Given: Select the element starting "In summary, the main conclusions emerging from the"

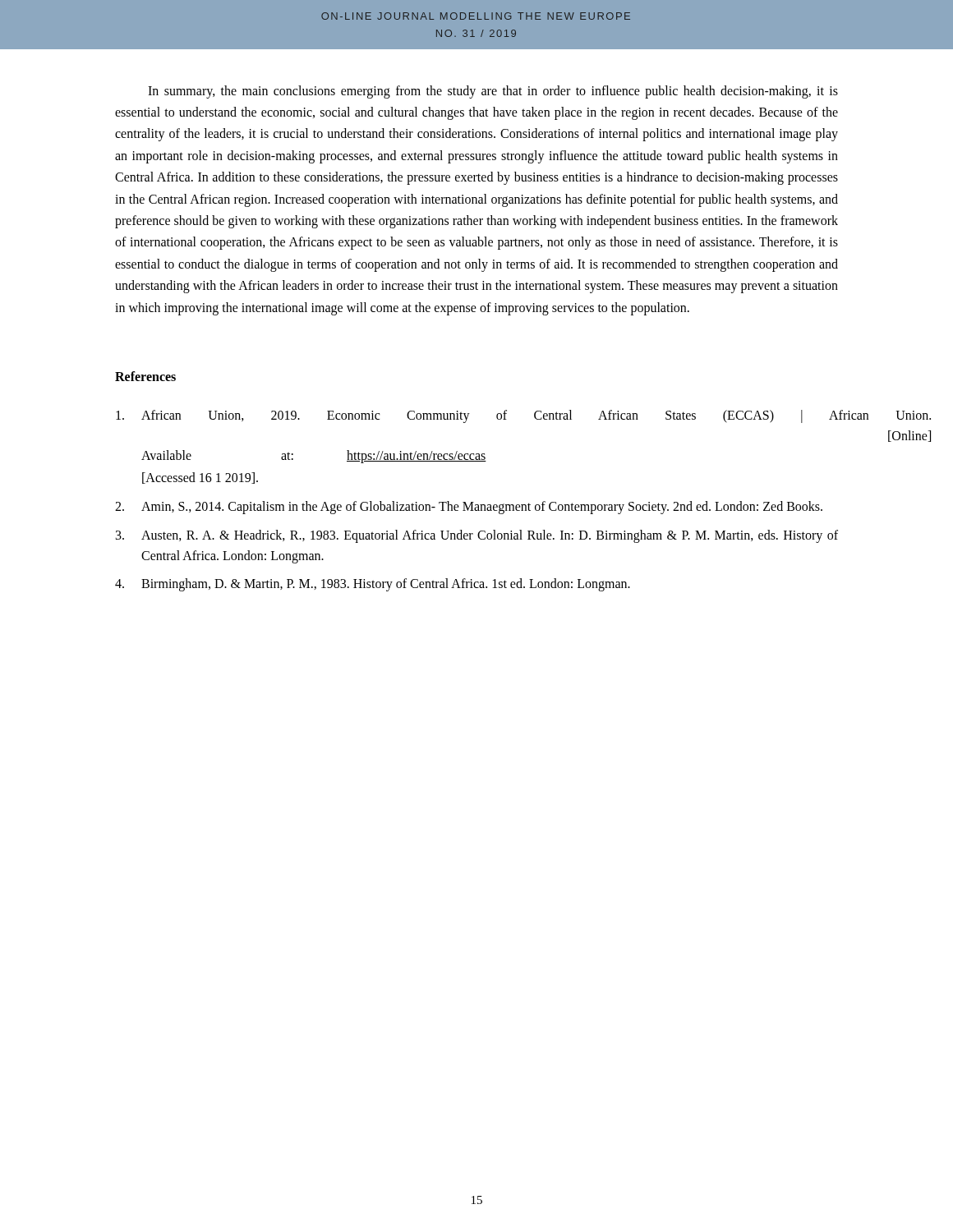Looking at the screenshot, I should [x=476, y=199].
